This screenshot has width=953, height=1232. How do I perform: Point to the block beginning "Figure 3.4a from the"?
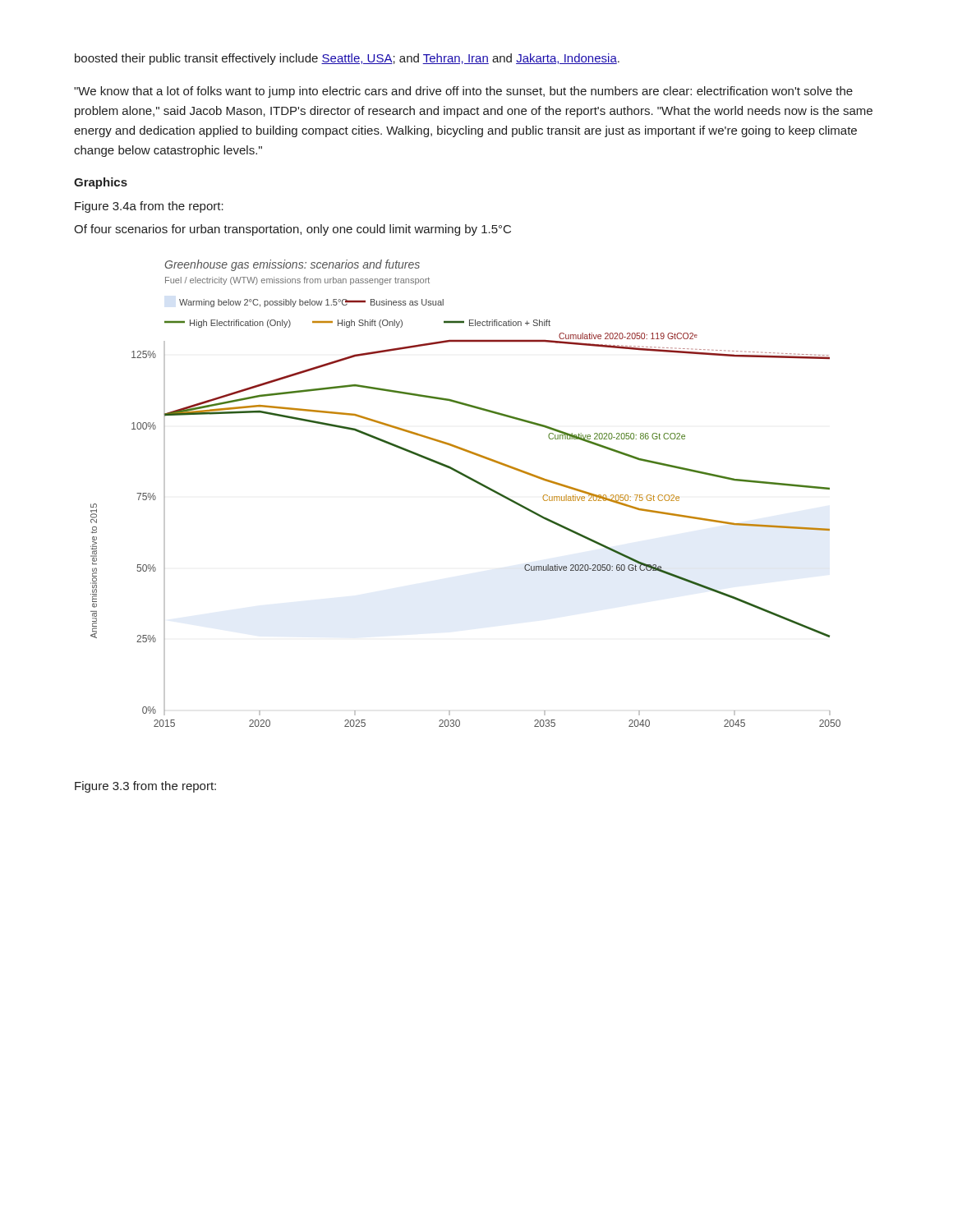149,205
